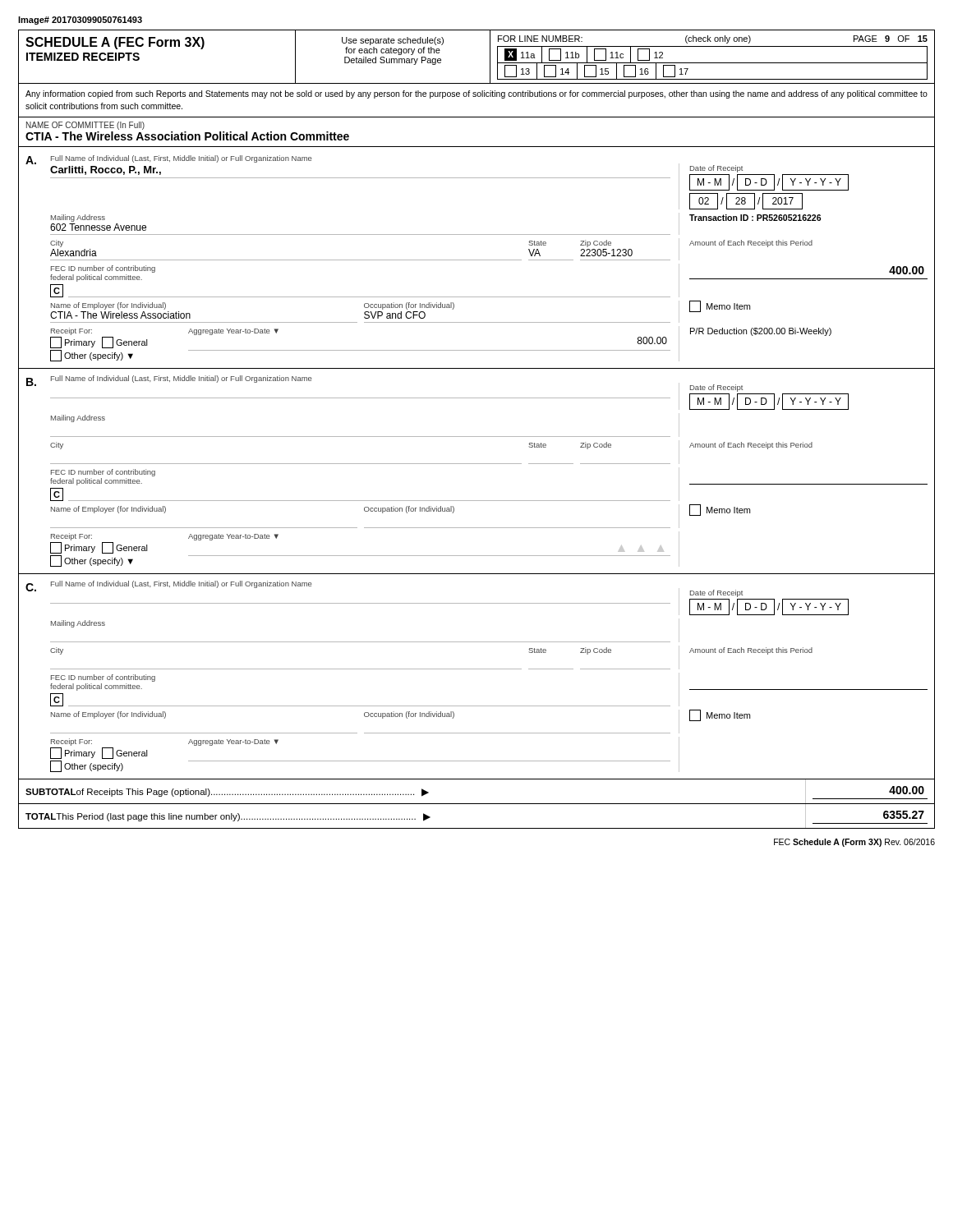Select the block starting "TOTAL This Period (last page this line"

(228, 816)
